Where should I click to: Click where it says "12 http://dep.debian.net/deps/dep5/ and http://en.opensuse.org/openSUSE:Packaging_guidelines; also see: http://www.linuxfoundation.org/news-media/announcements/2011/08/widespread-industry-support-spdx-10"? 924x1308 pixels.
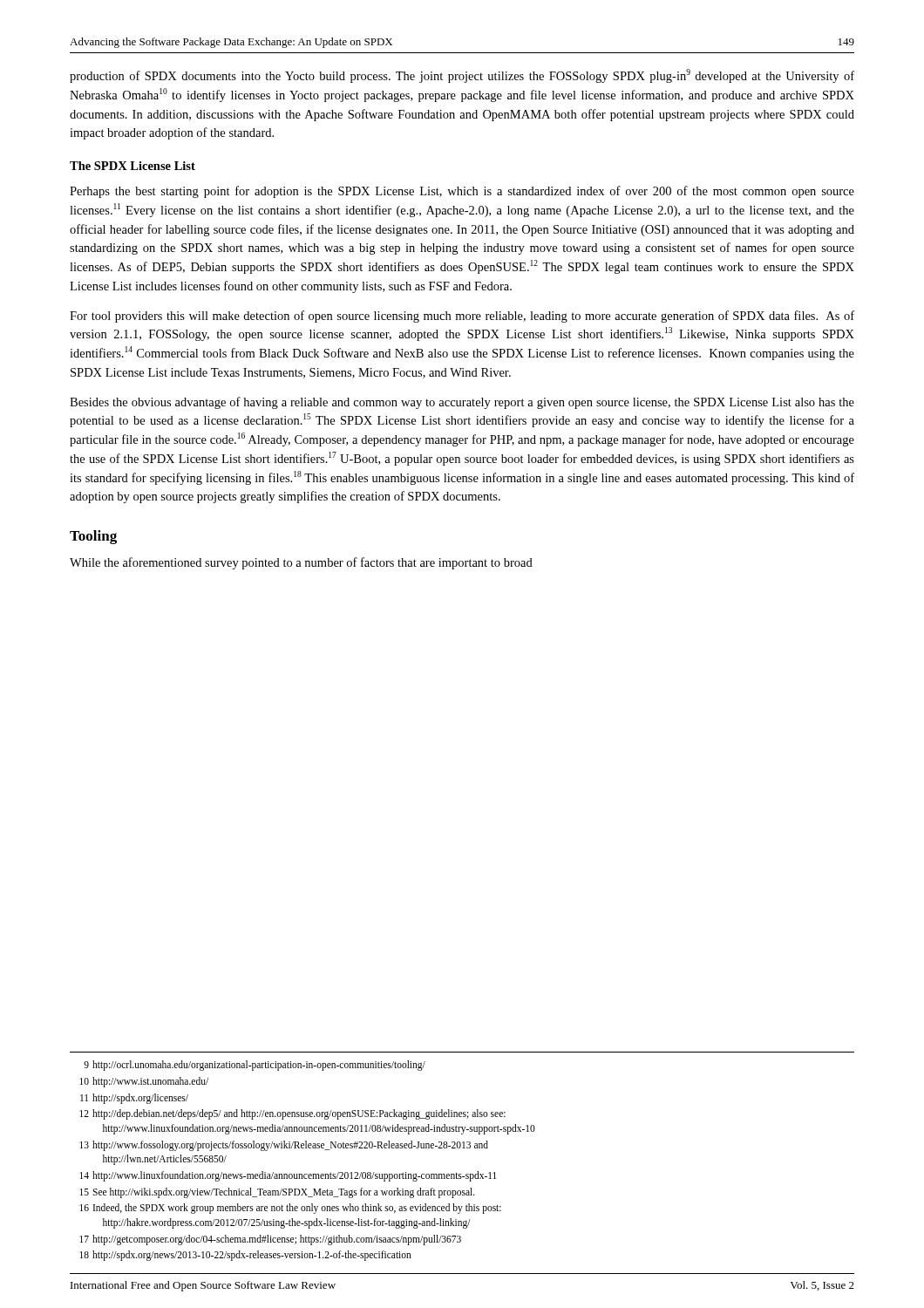(x=302, y=1121)
